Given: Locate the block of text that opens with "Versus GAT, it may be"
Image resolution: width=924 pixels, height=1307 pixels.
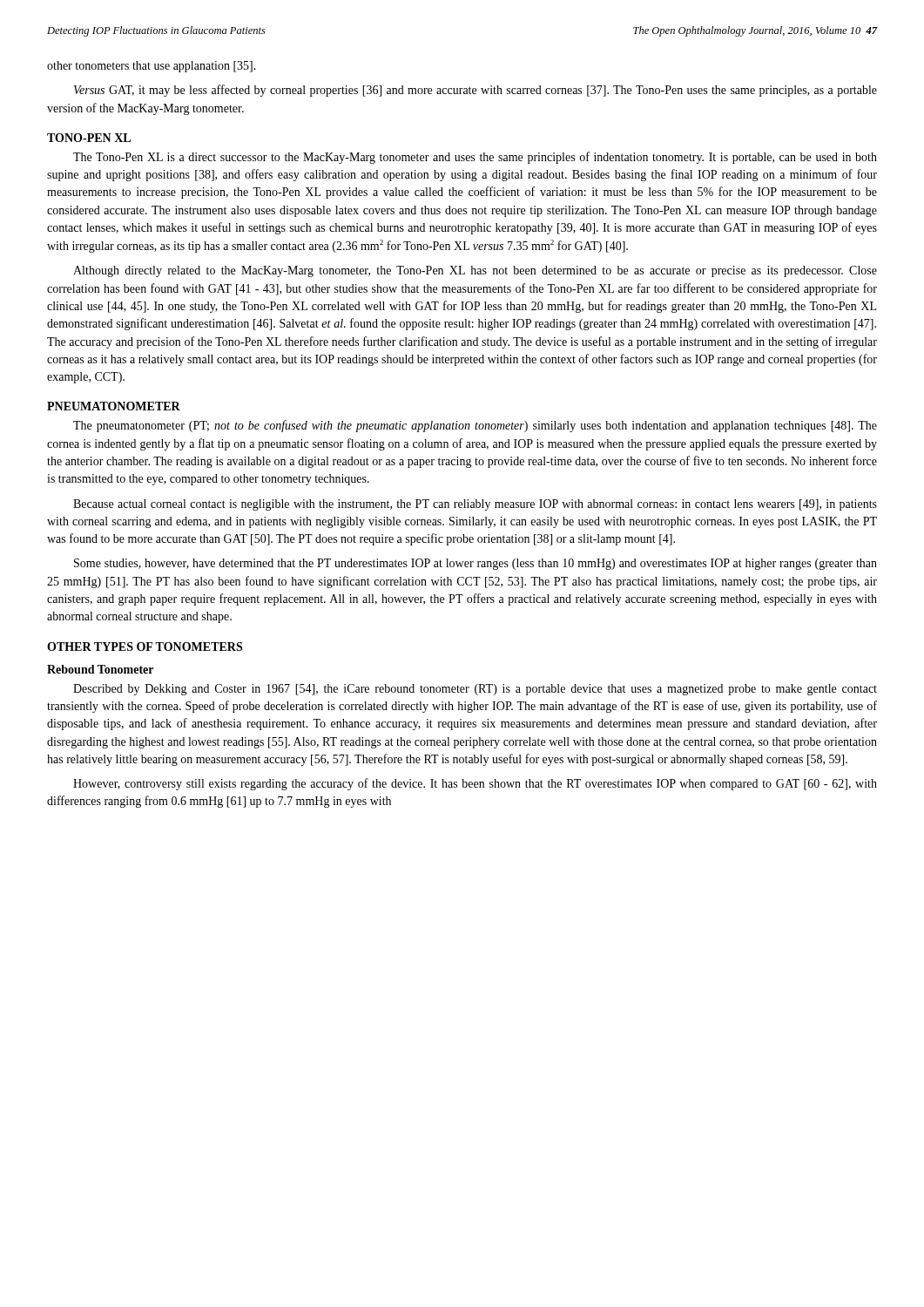Looking at the screenshot, I should [462, 99].
